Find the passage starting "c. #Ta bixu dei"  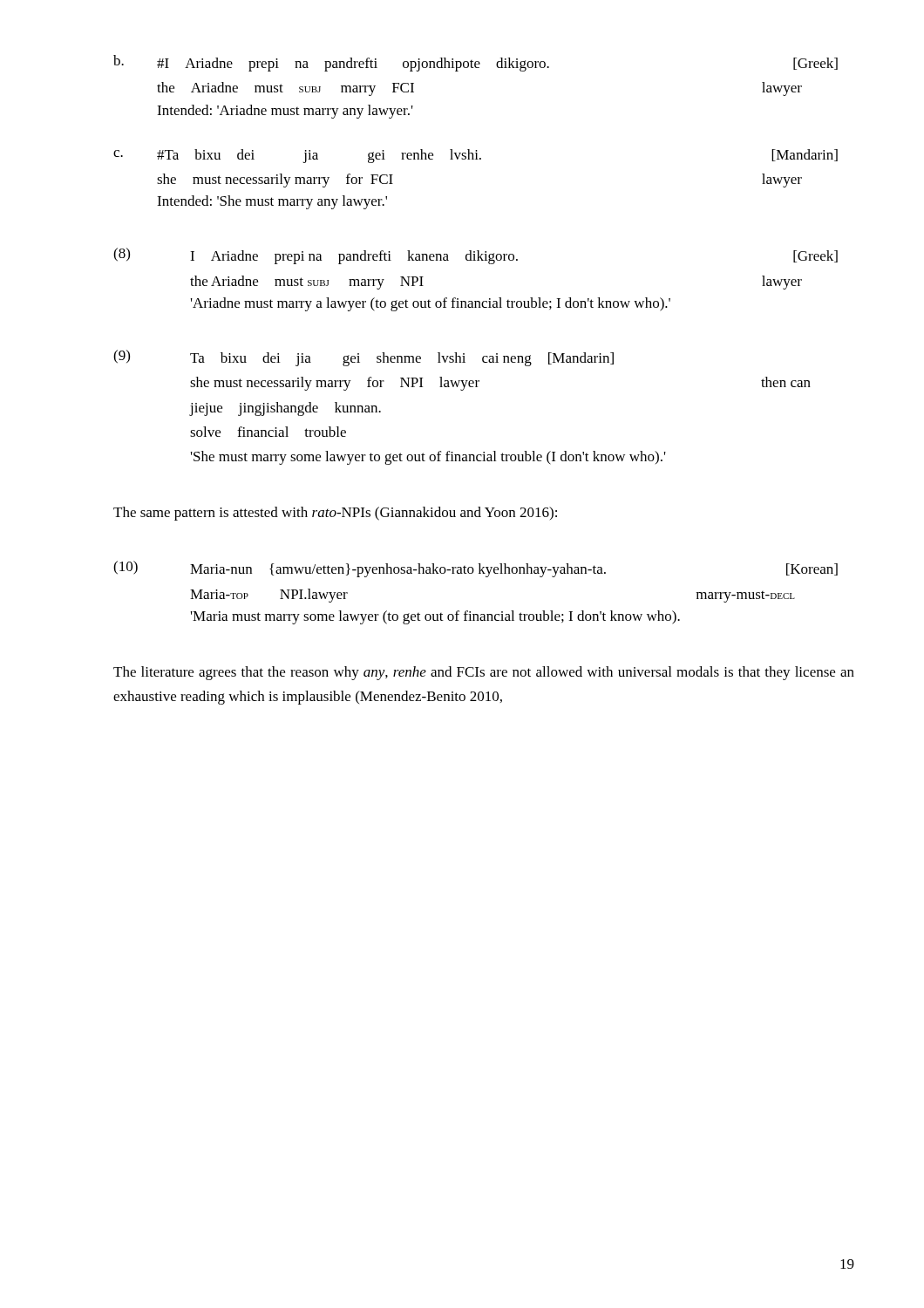pos(211,156)
